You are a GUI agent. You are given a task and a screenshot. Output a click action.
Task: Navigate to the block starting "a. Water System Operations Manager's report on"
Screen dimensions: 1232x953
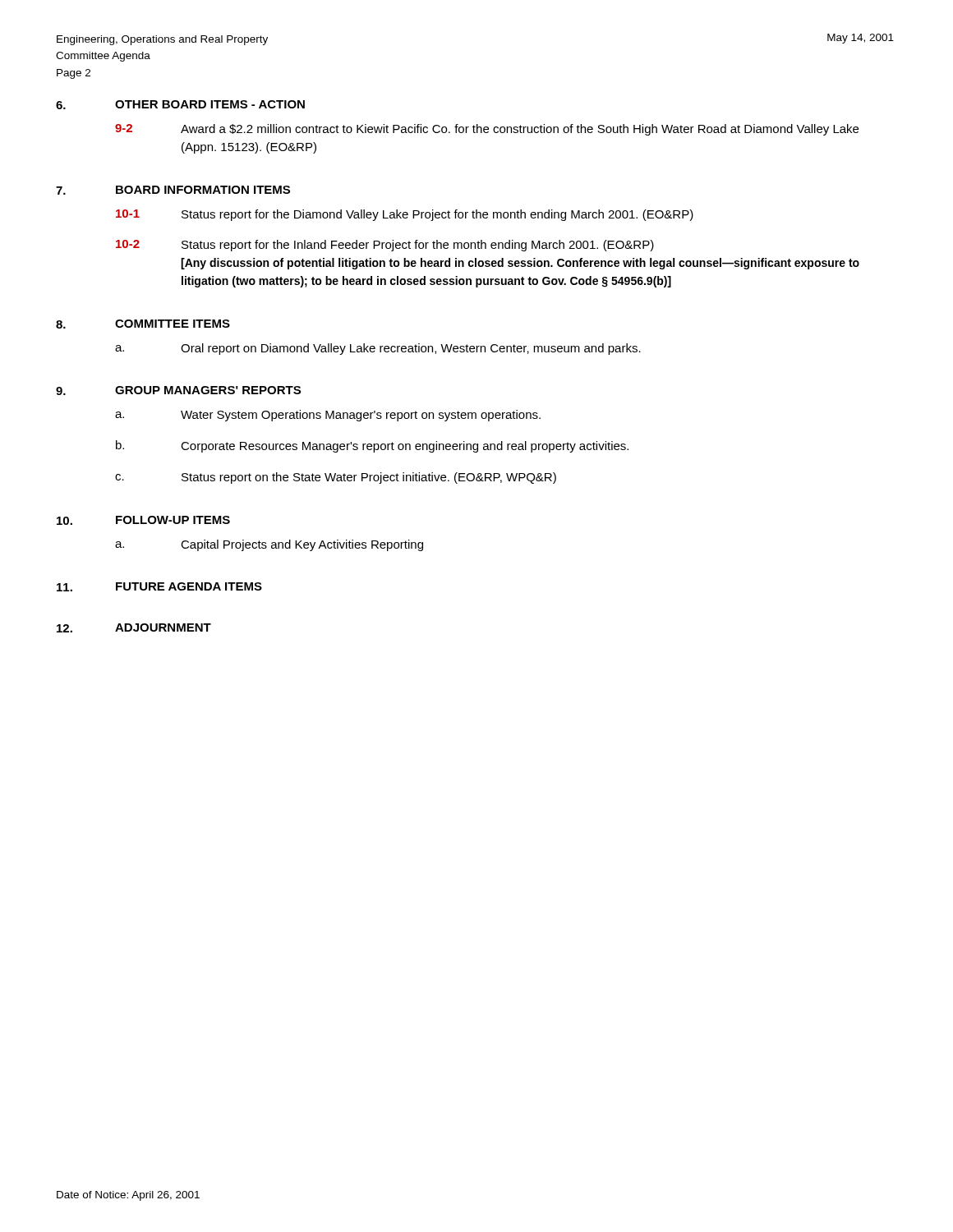pos(506,415)
